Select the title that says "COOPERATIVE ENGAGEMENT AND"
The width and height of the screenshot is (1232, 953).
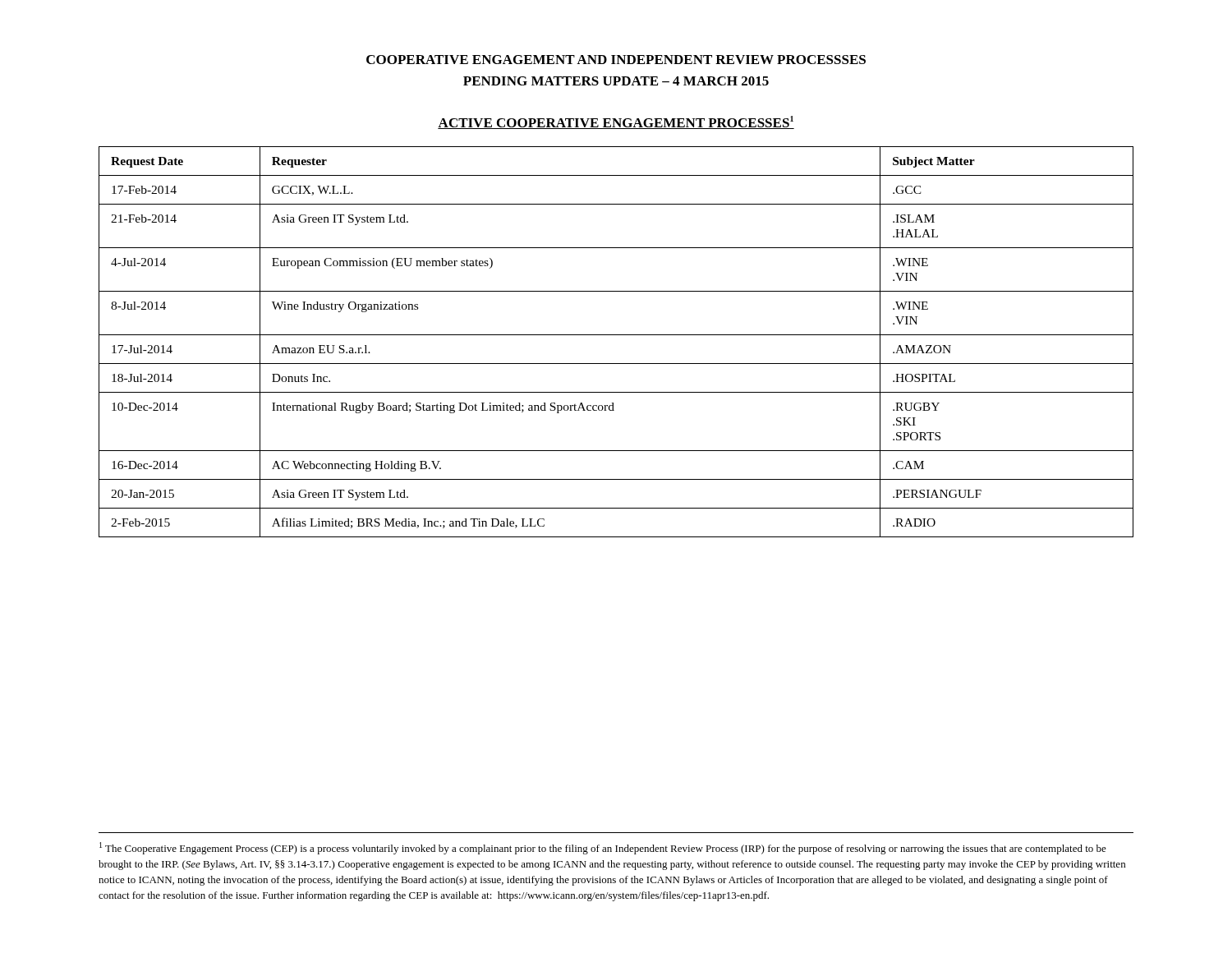616,70
